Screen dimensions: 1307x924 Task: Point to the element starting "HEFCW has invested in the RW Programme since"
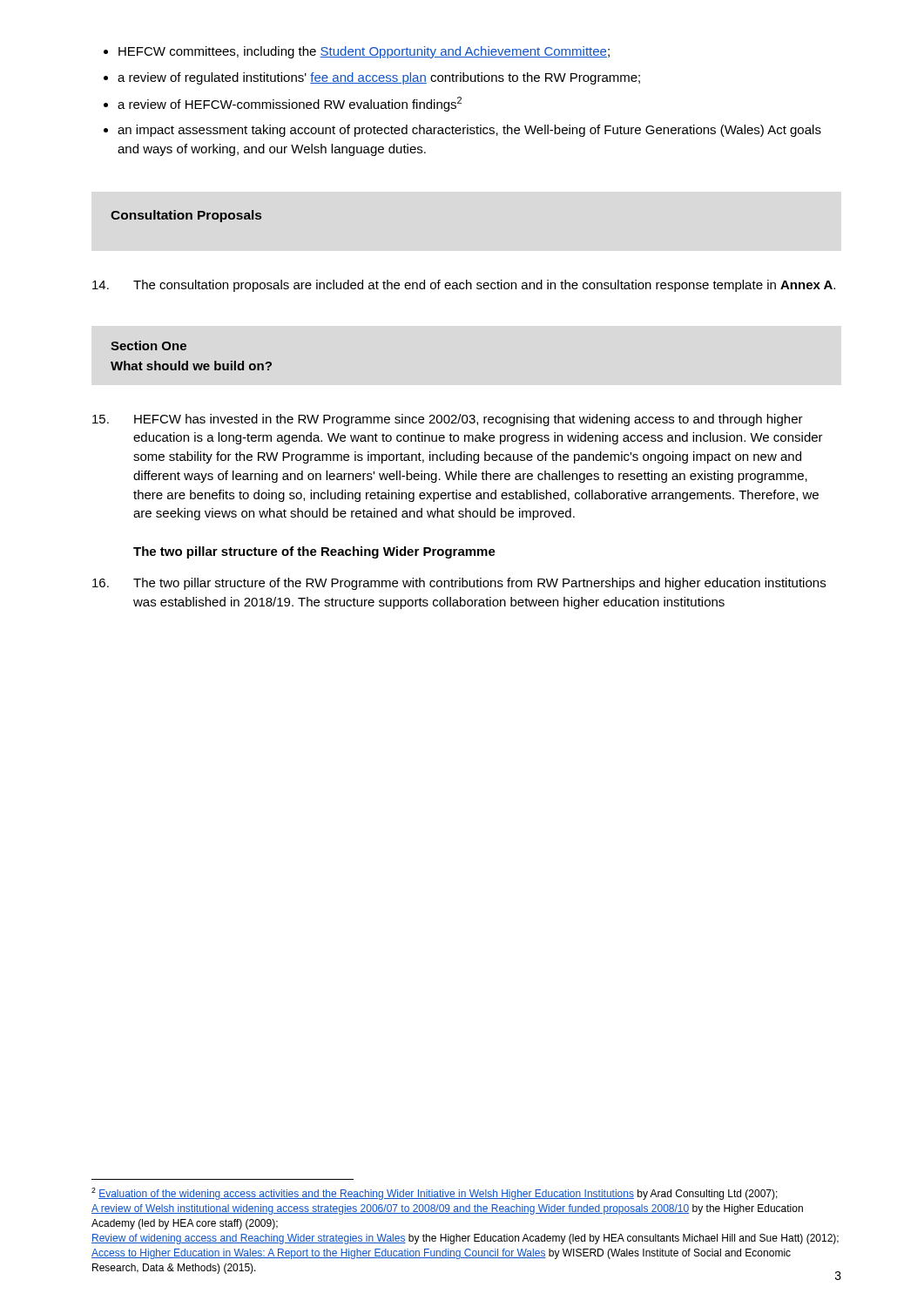pos(466,466)
